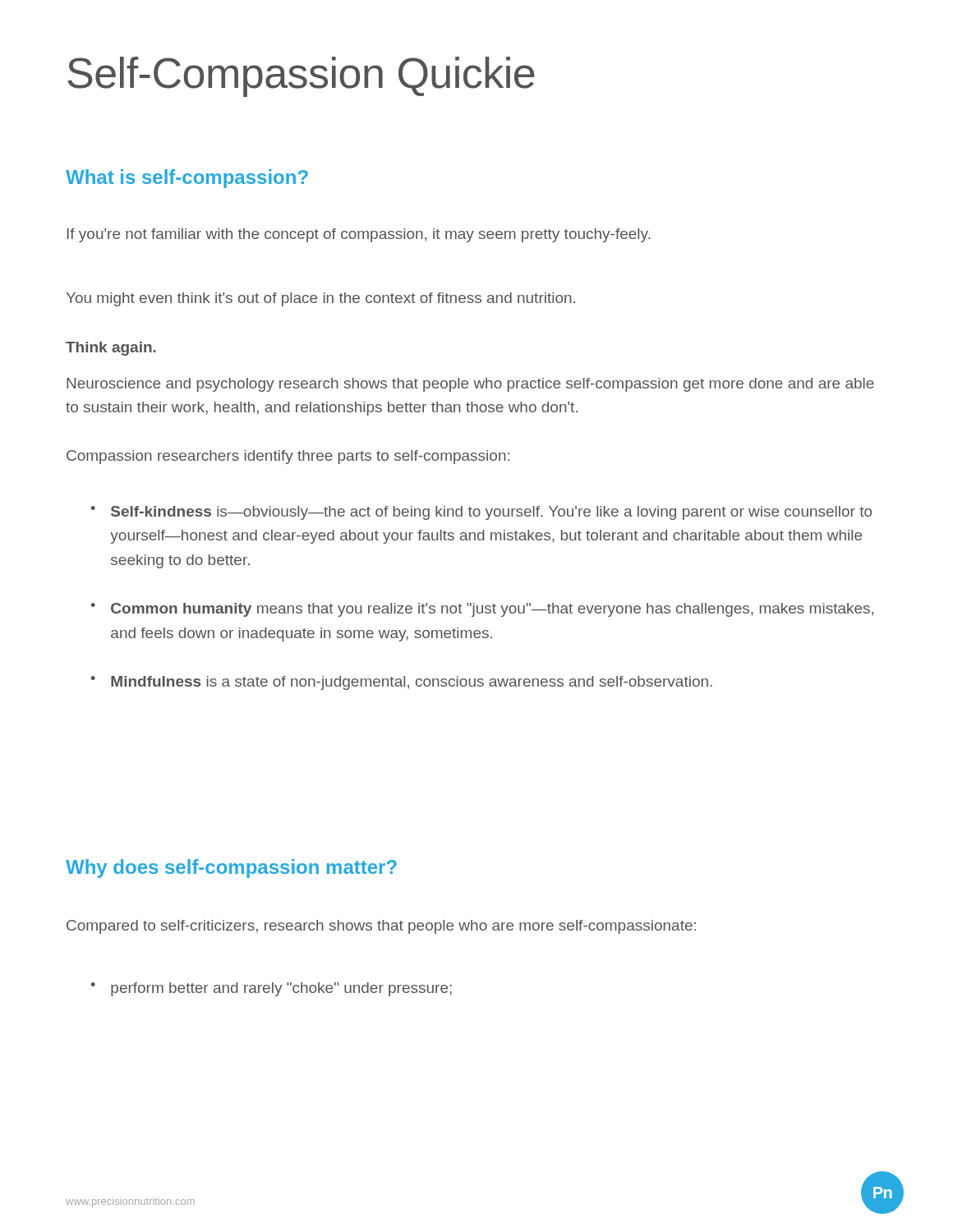Point to the block beginning "• Common humanity"

[x=476, y=621]
